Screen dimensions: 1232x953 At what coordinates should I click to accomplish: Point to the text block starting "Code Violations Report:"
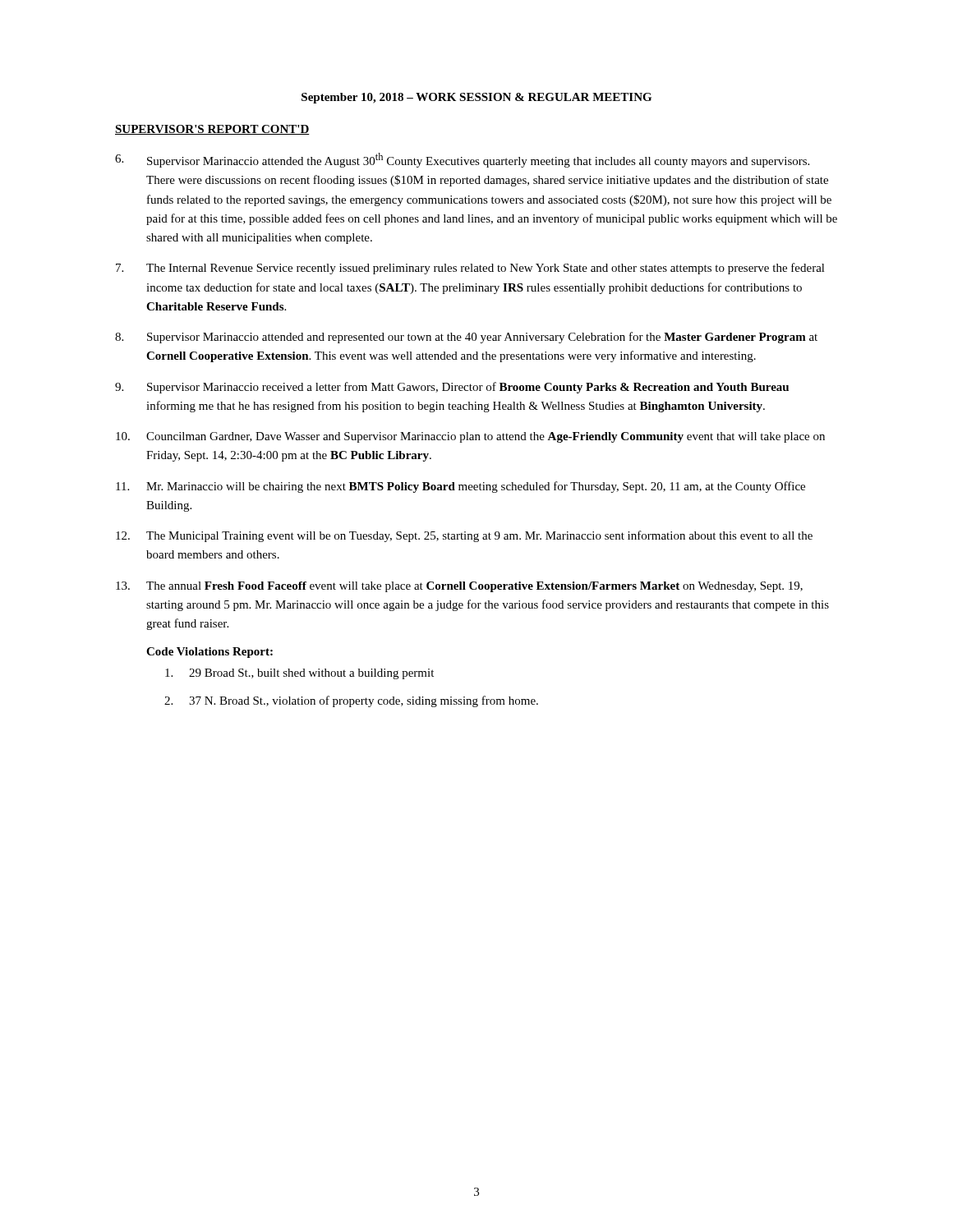tap(210, 652)
